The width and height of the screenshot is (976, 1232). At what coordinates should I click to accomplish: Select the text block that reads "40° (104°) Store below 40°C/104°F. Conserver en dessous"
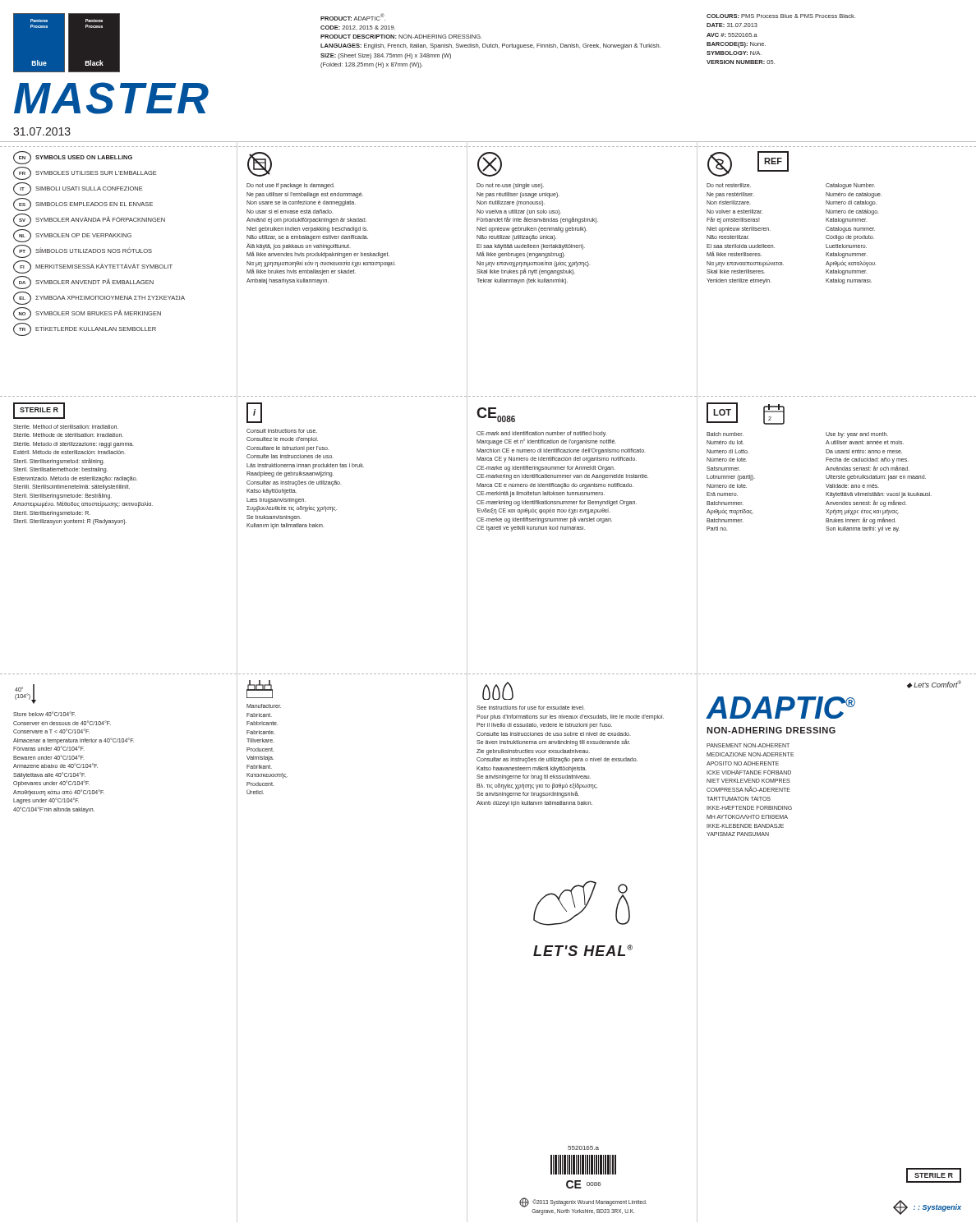tap(123, 747)
